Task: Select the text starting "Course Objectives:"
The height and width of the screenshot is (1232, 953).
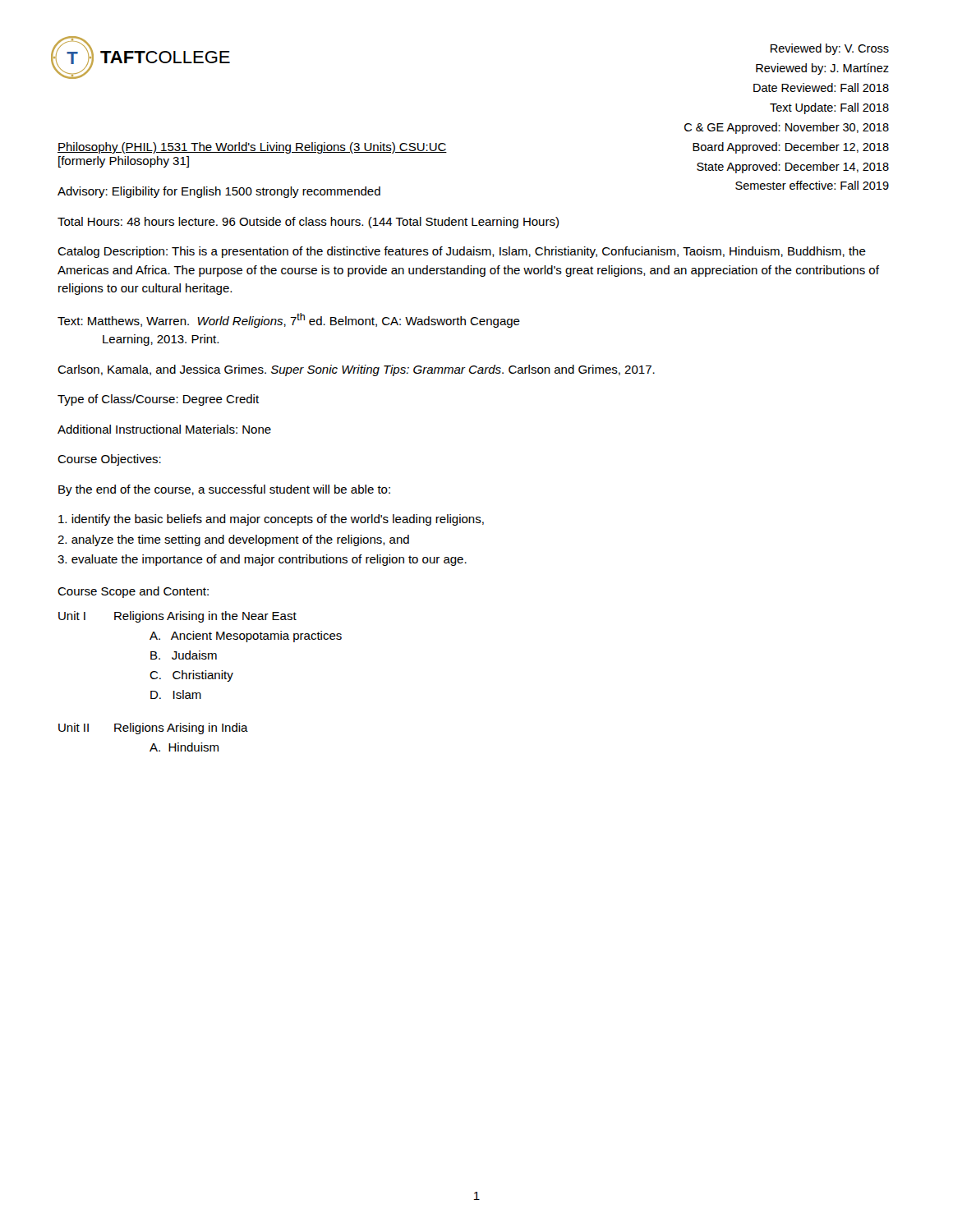Action: (x=110, y=459)
